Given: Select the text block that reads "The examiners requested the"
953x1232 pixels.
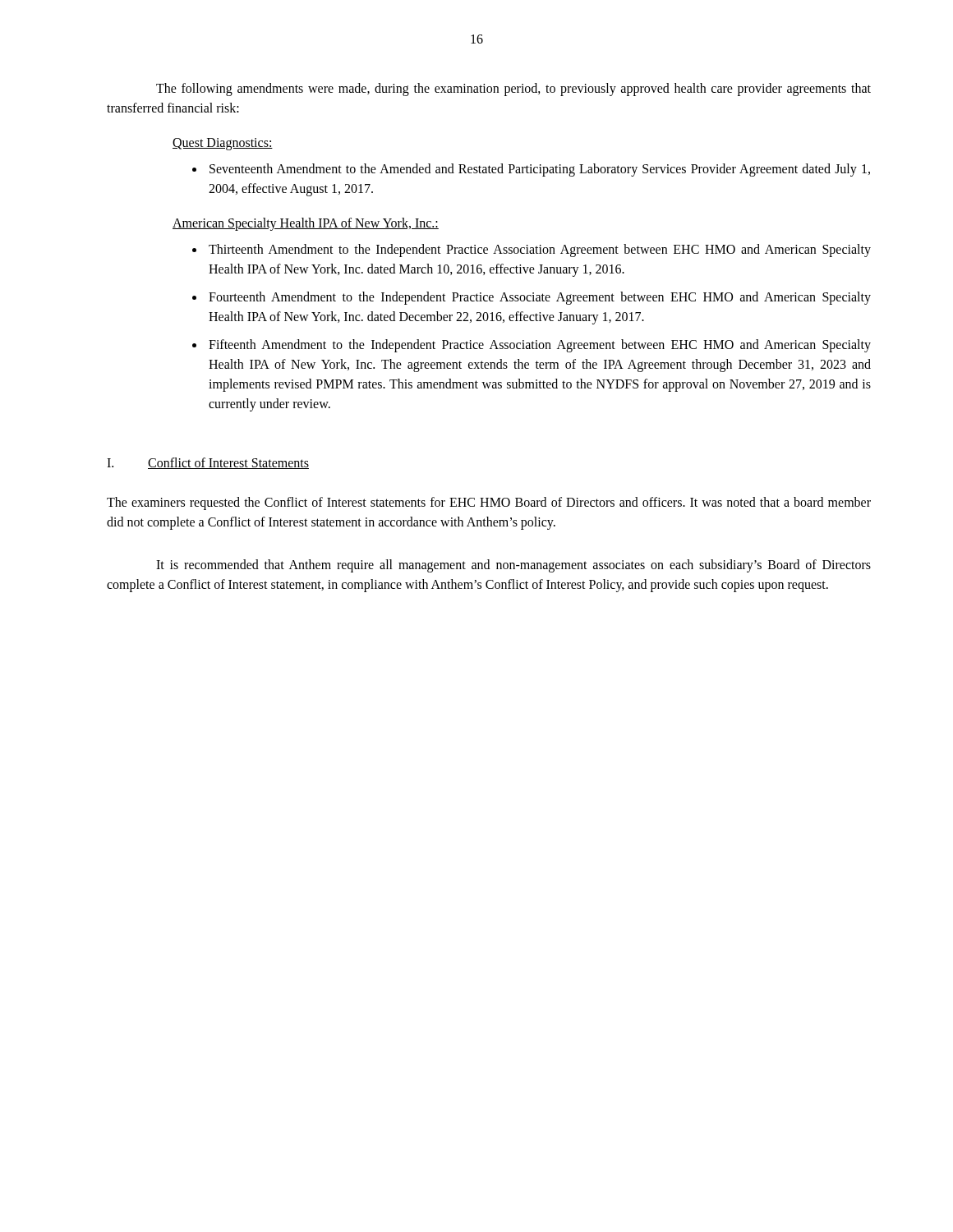Looking at the screenshot, I should click(489, 513).
